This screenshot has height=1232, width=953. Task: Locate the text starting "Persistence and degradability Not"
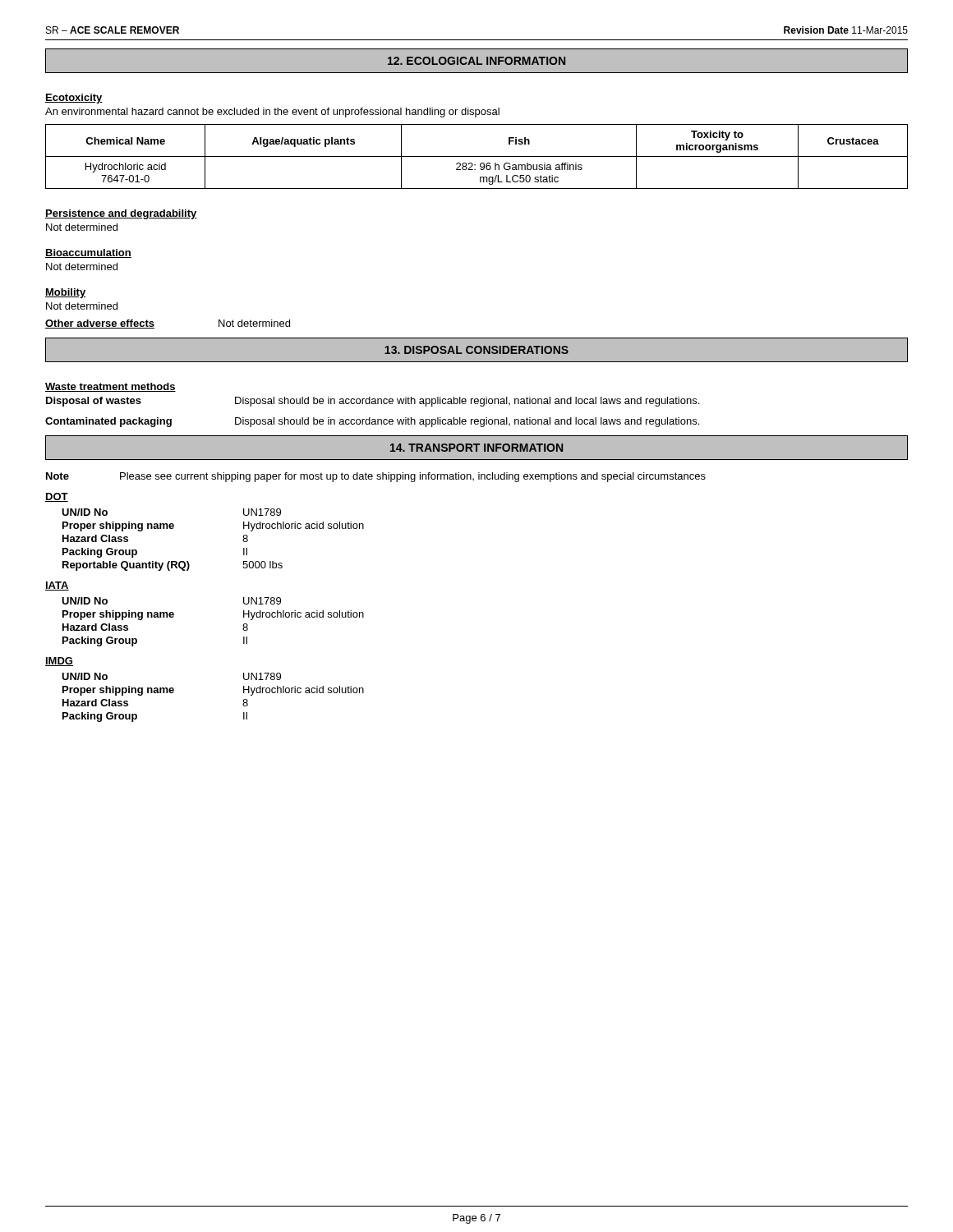click(x=121, y=214)
